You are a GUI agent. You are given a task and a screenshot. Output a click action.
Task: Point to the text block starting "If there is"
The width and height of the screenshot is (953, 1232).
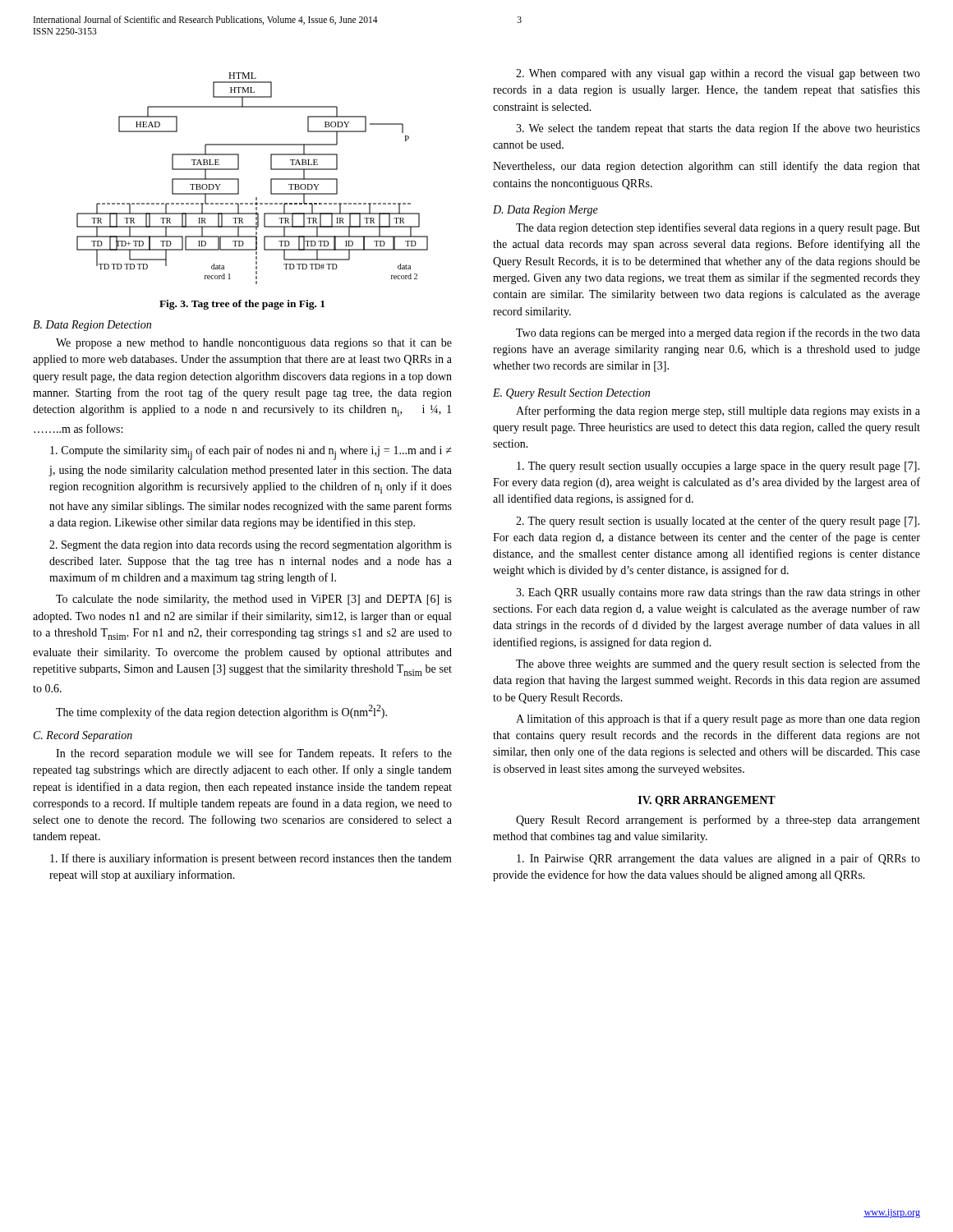251,867
